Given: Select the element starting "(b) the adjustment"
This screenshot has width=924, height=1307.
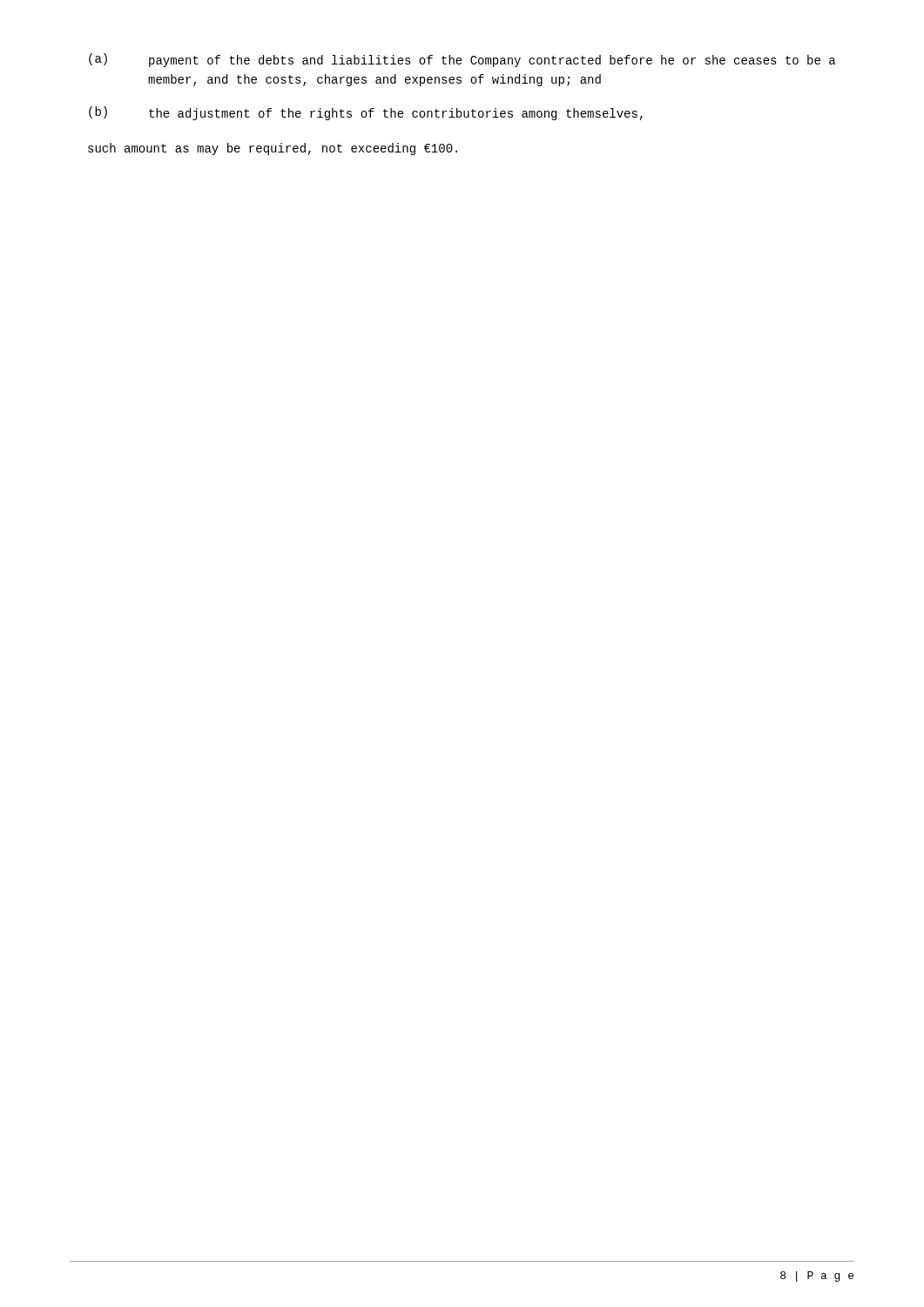Looking at the screenshot, I should click(x=471, y=115).
